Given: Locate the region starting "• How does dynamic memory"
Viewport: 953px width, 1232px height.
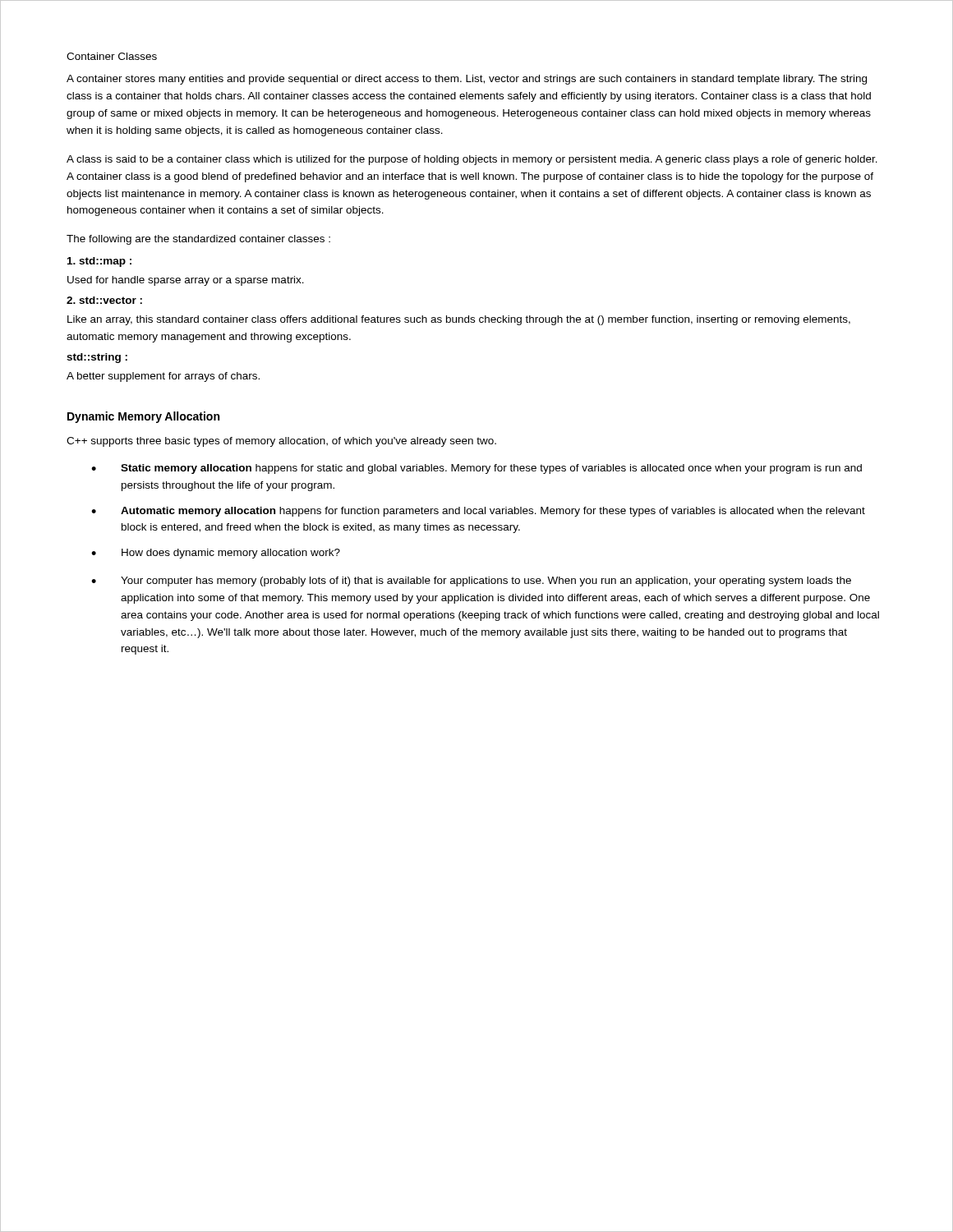Looking at the screenshot, I should click(216, 554).
